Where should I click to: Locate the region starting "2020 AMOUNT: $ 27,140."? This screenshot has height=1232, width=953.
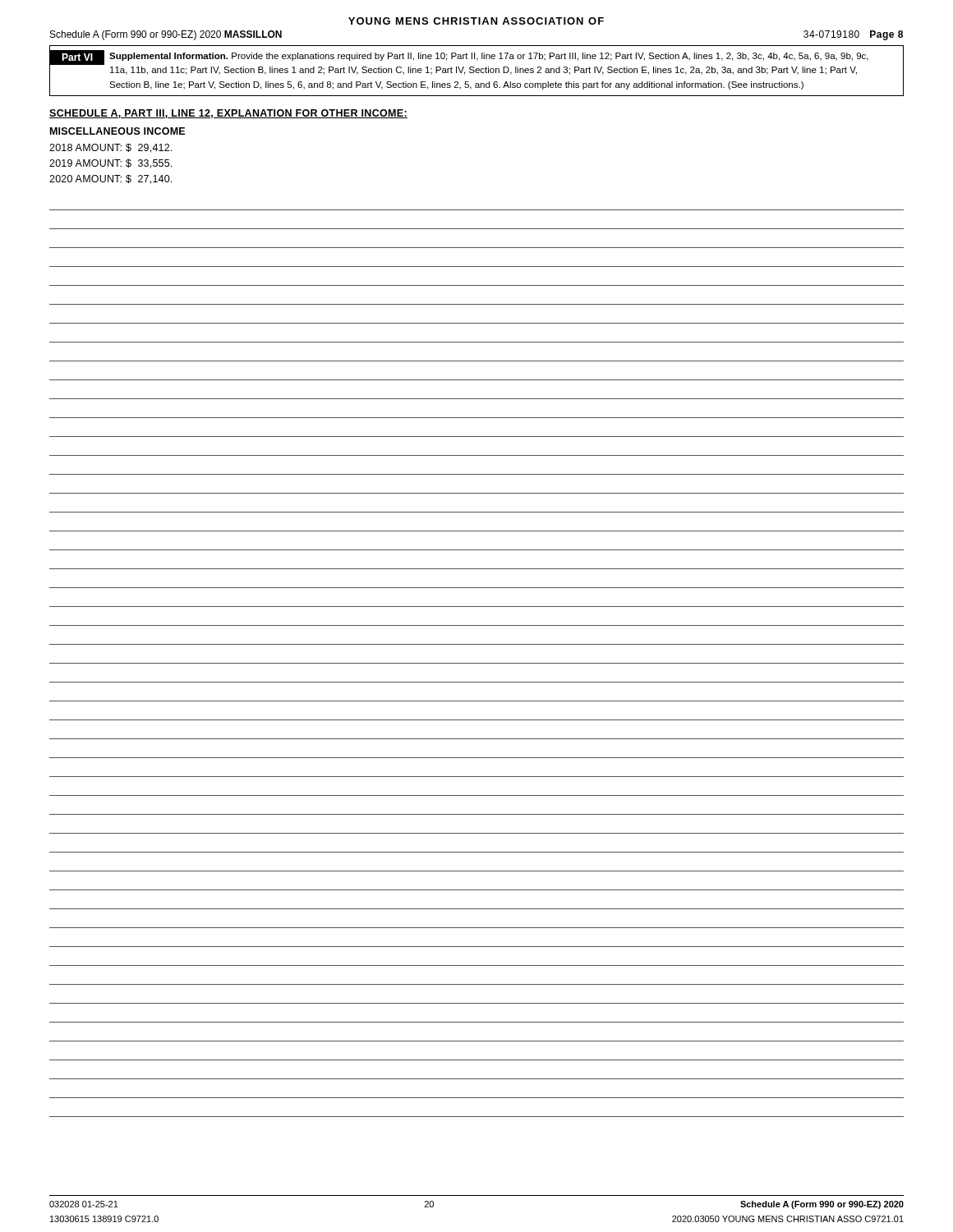111,179
